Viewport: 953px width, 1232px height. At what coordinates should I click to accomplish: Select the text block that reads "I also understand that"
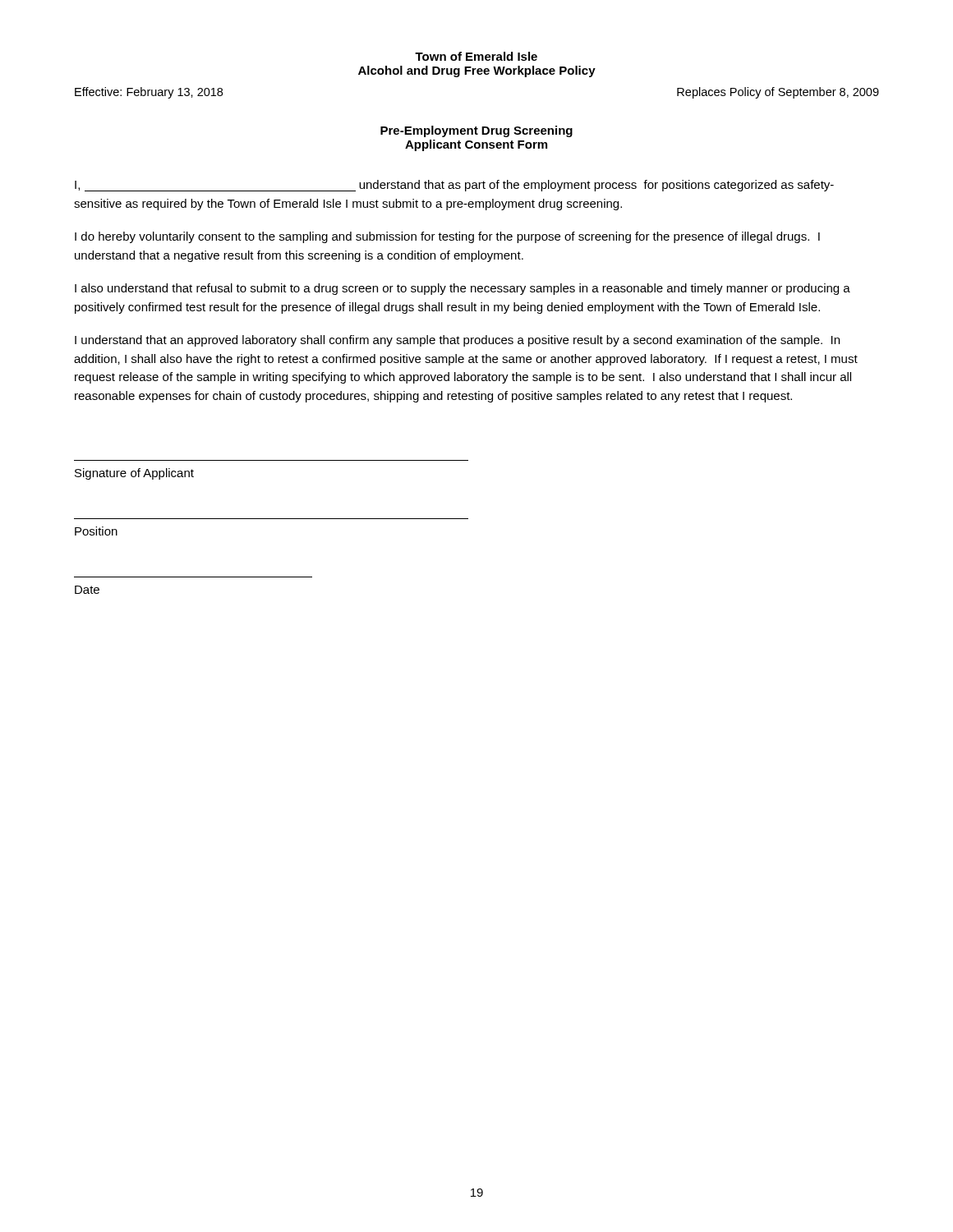(462, 297)
